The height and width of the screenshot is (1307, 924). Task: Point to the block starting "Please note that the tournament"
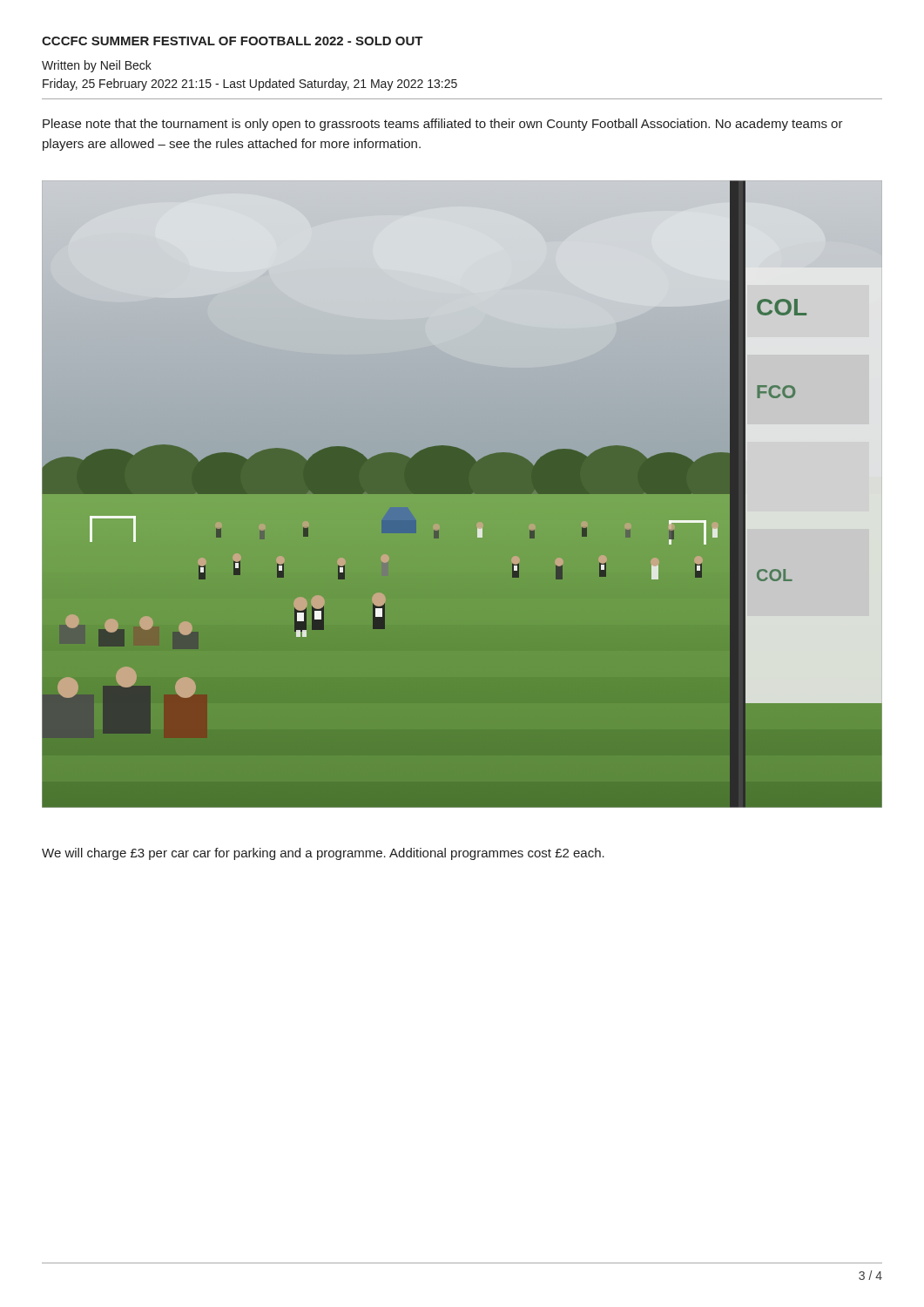pyautogui.click(x=442, y=133)
